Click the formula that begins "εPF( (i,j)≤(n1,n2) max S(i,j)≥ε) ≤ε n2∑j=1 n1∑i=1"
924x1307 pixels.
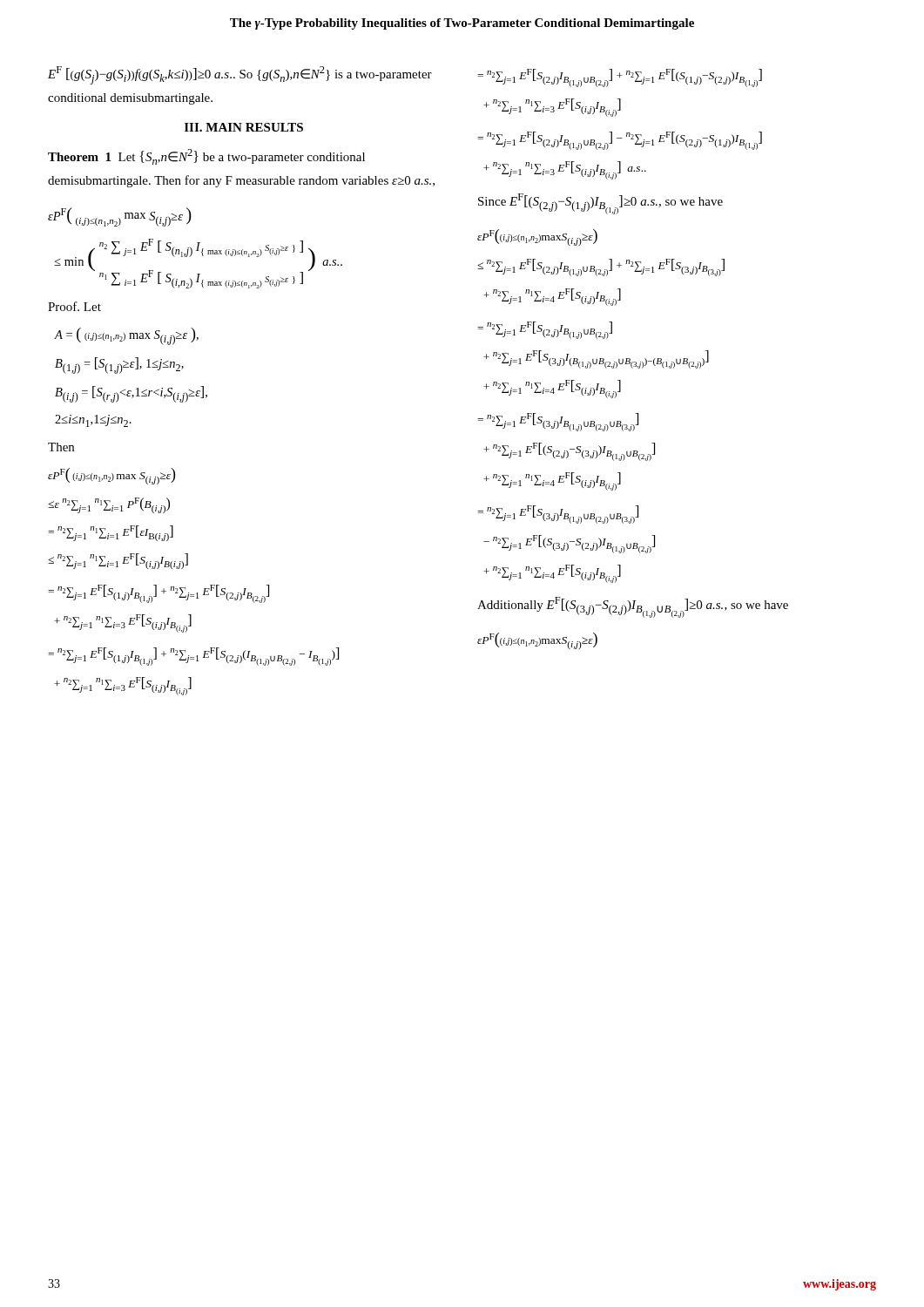coord(118,517)
